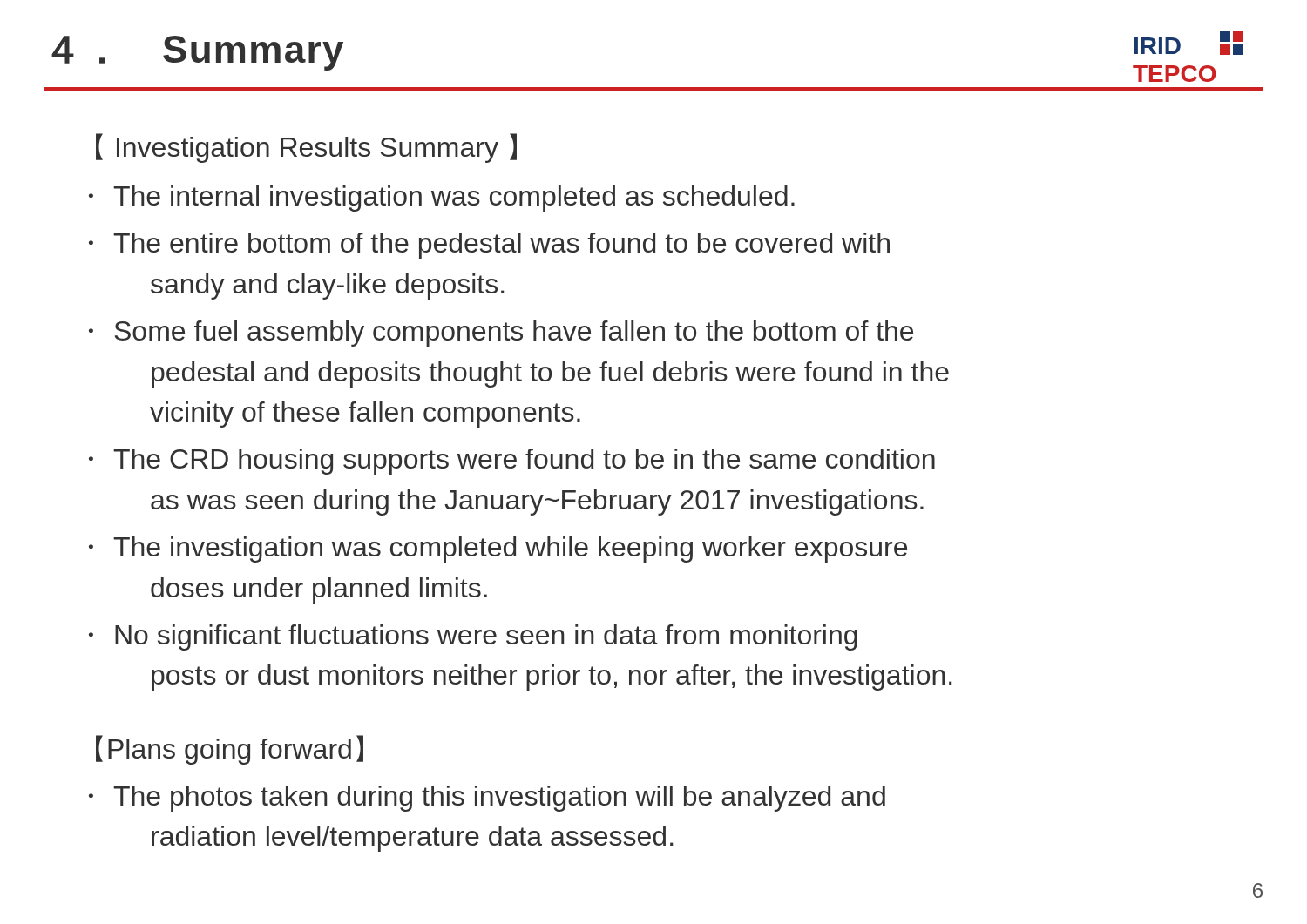1307x924 pixels.
Task: Find the element starting "【 Investigation Results"
Action: click(306, 147)
